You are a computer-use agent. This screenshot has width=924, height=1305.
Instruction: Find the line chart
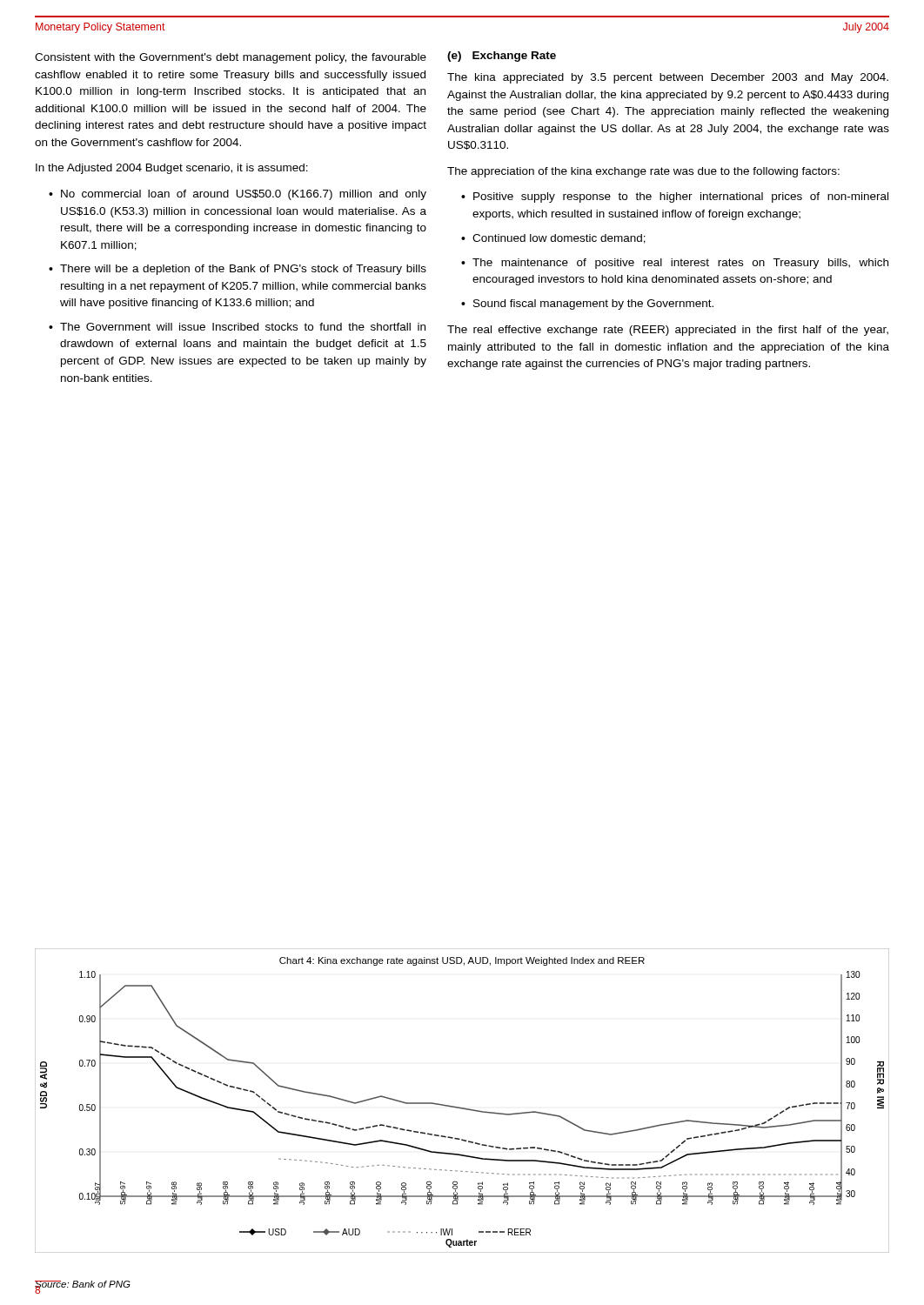pyautogui.click(x=462, y=1109)
